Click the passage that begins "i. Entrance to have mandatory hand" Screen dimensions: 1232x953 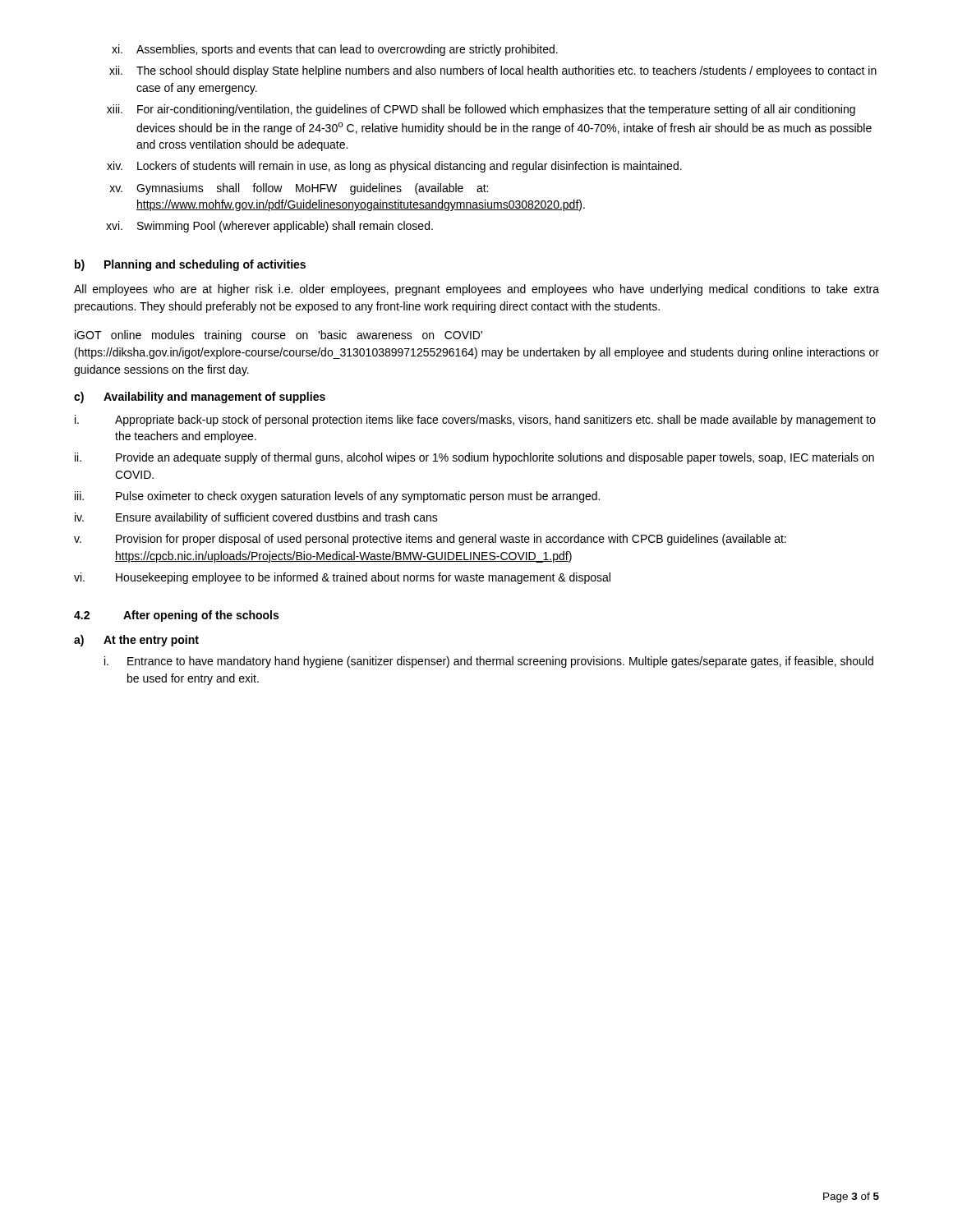[491, 670]
